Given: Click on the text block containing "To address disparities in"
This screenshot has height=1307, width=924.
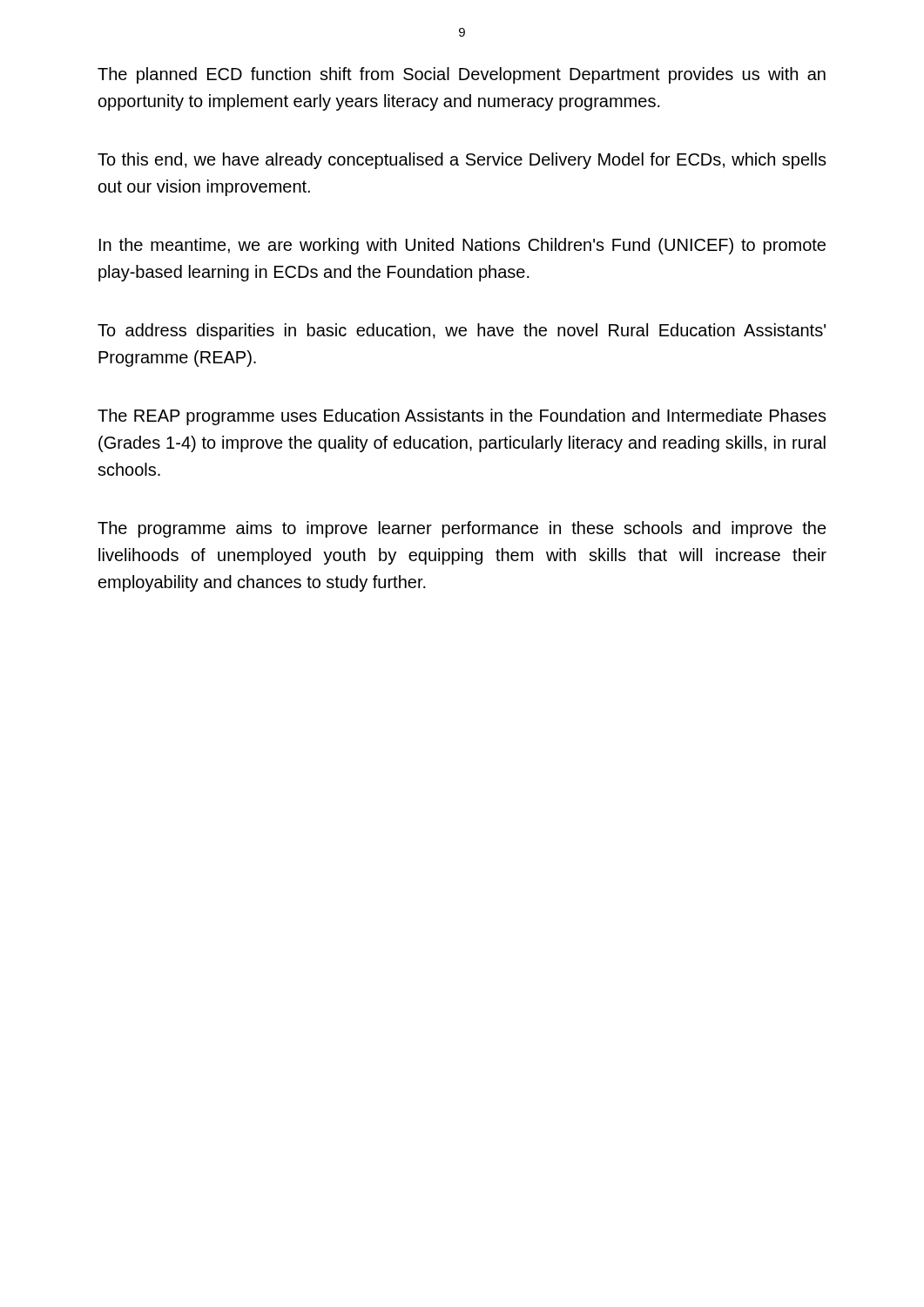Looking at the screenshot, I should point(462,344).
